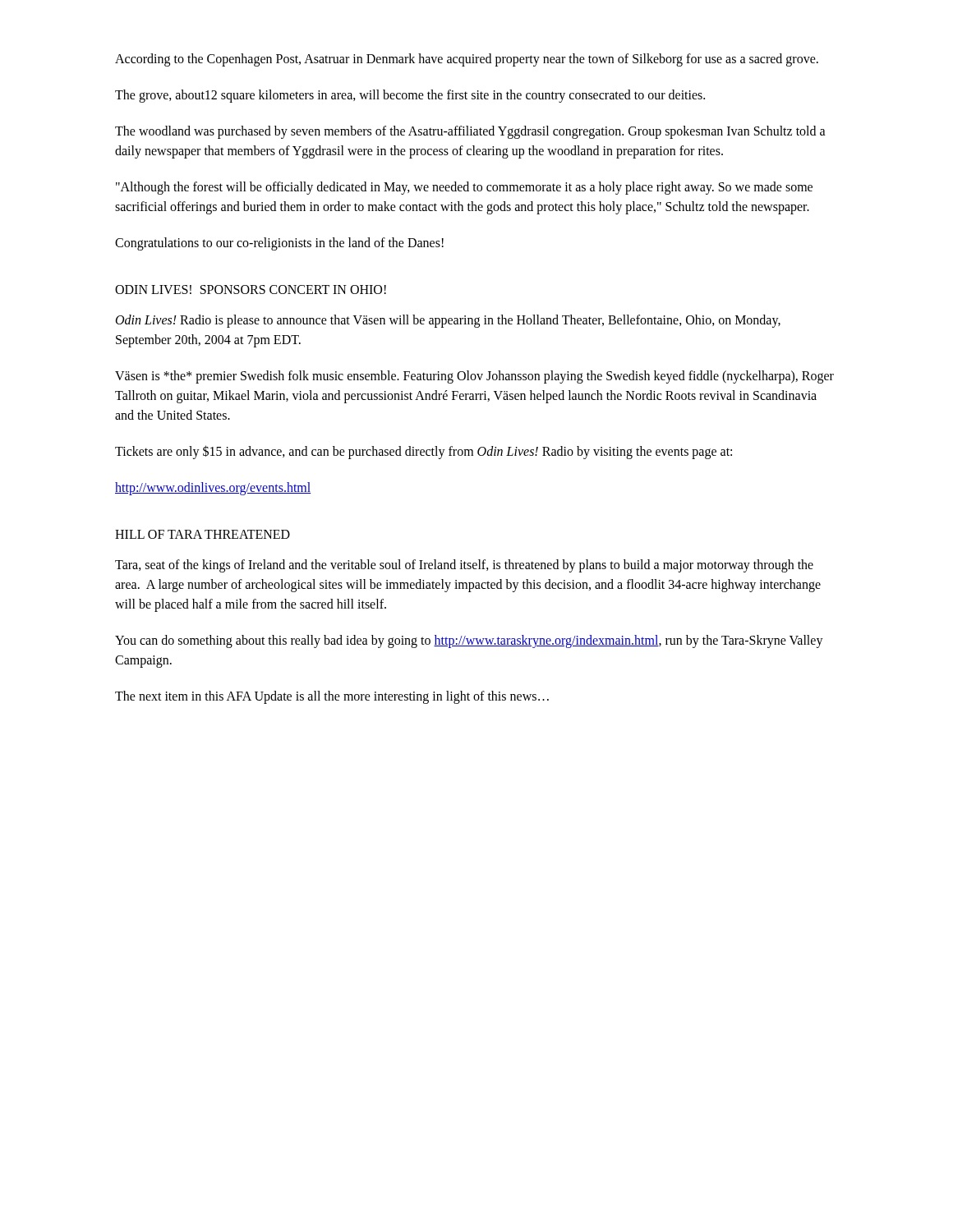Image resolution: width=953 pixels, height=1232 pixels.
Task: Point to the block beginning "Tickets are only"
Action: (x=424, y=451)
